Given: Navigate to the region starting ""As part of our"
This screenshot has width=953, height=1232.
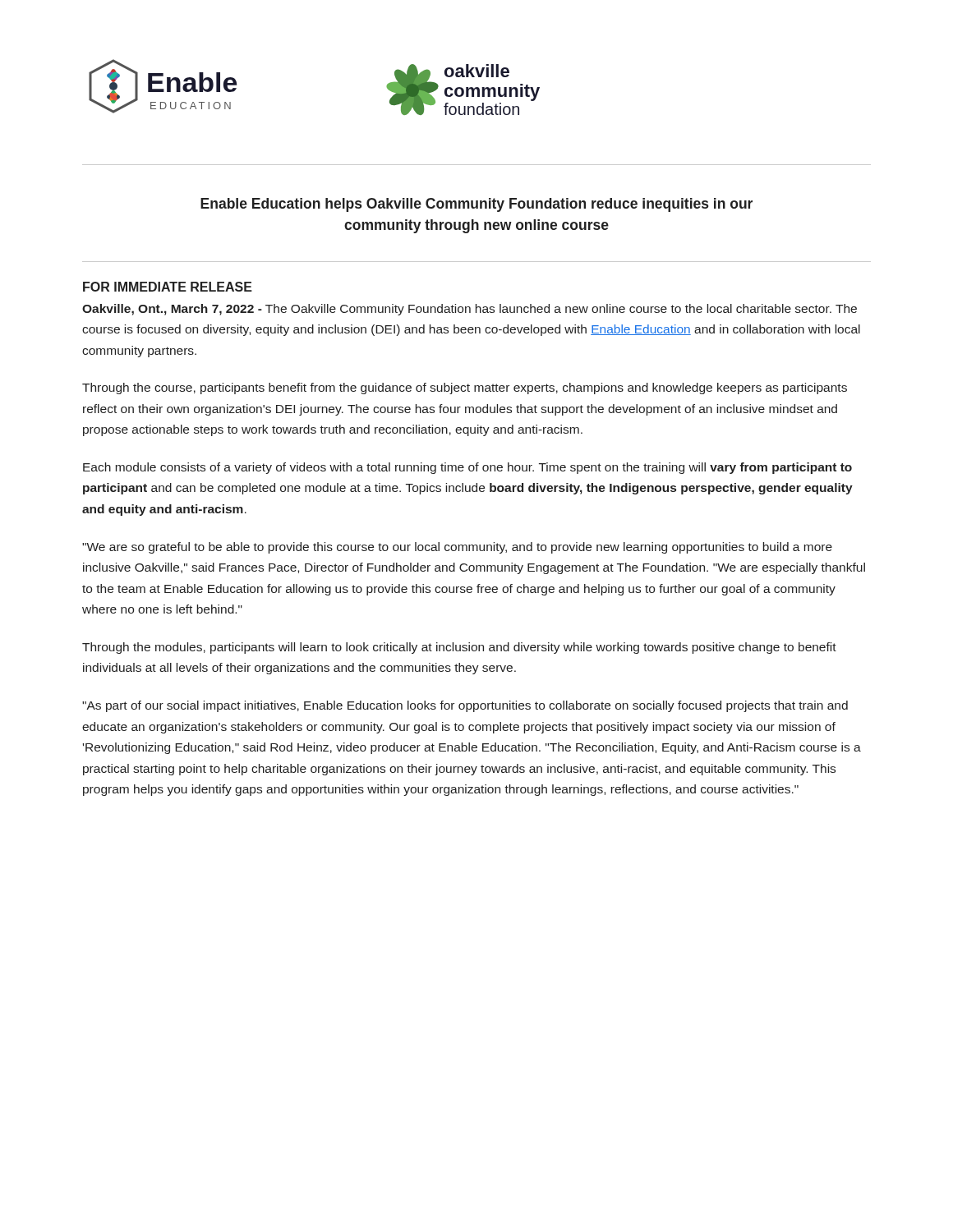Looking at the screenshot, I should coord(471,747).
